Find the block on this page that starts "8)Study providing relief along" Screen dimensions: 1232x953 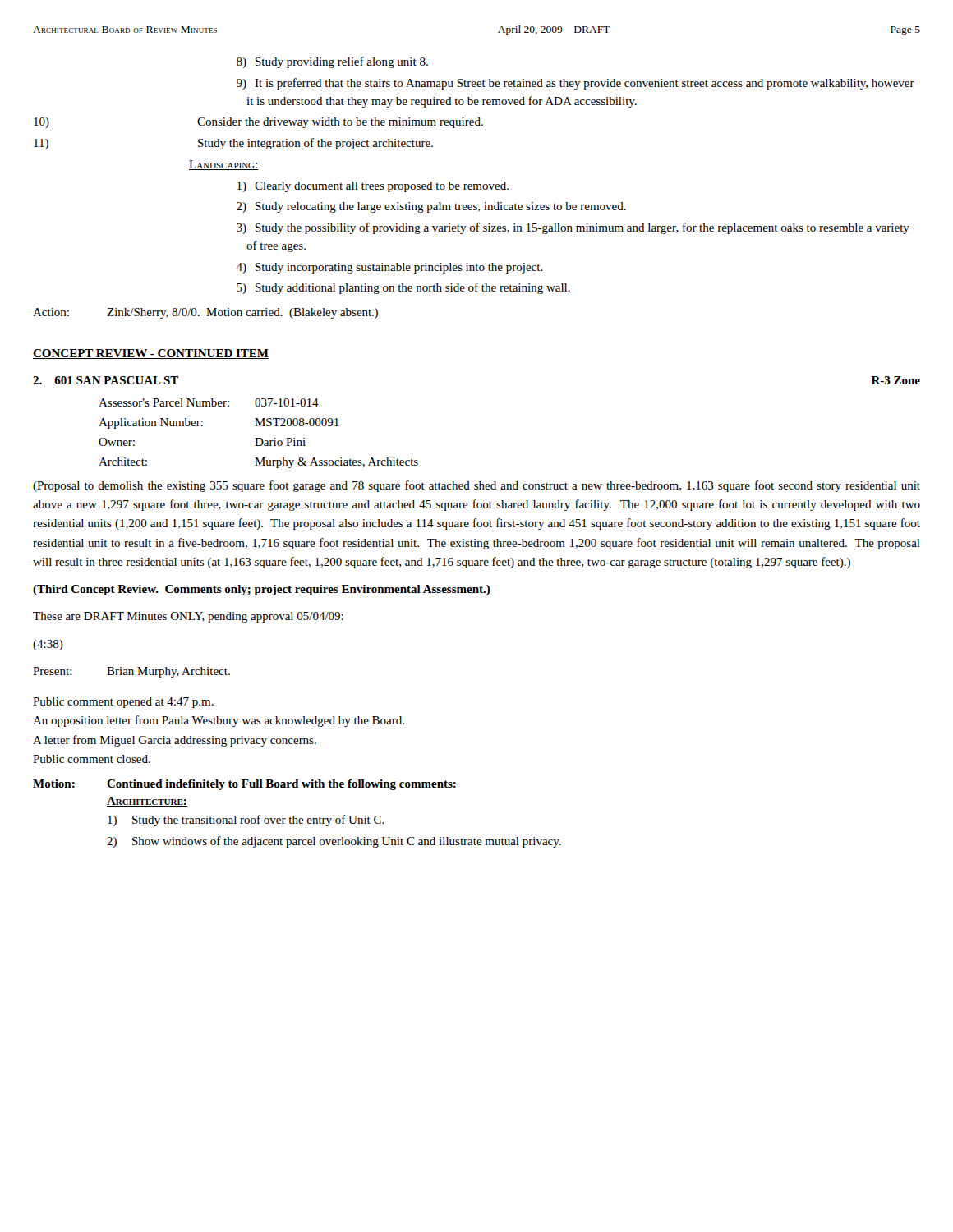231,62
